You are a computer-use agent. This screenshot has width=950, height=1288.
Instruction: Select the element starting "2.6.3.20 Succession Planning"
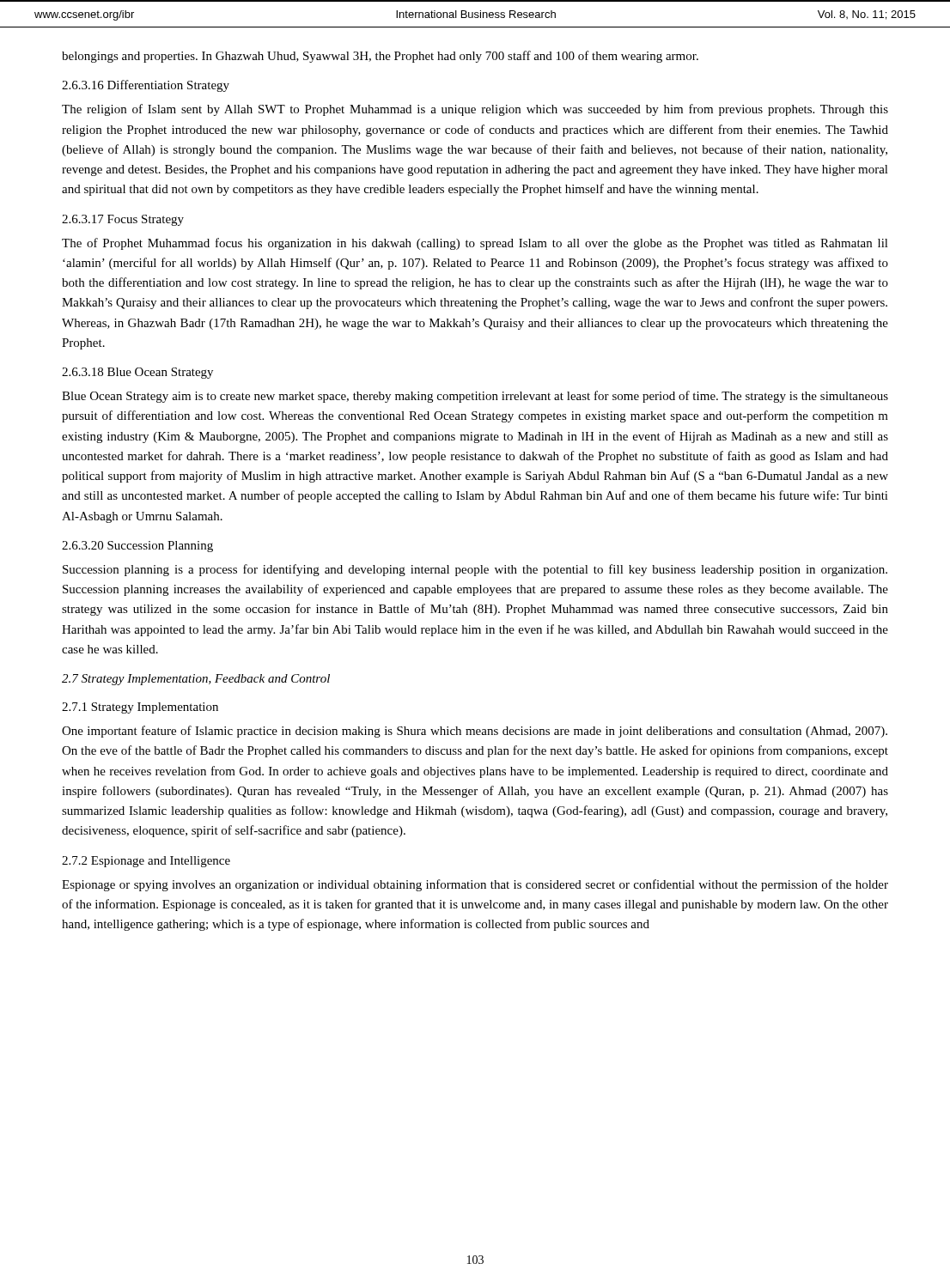pos(138,545)
